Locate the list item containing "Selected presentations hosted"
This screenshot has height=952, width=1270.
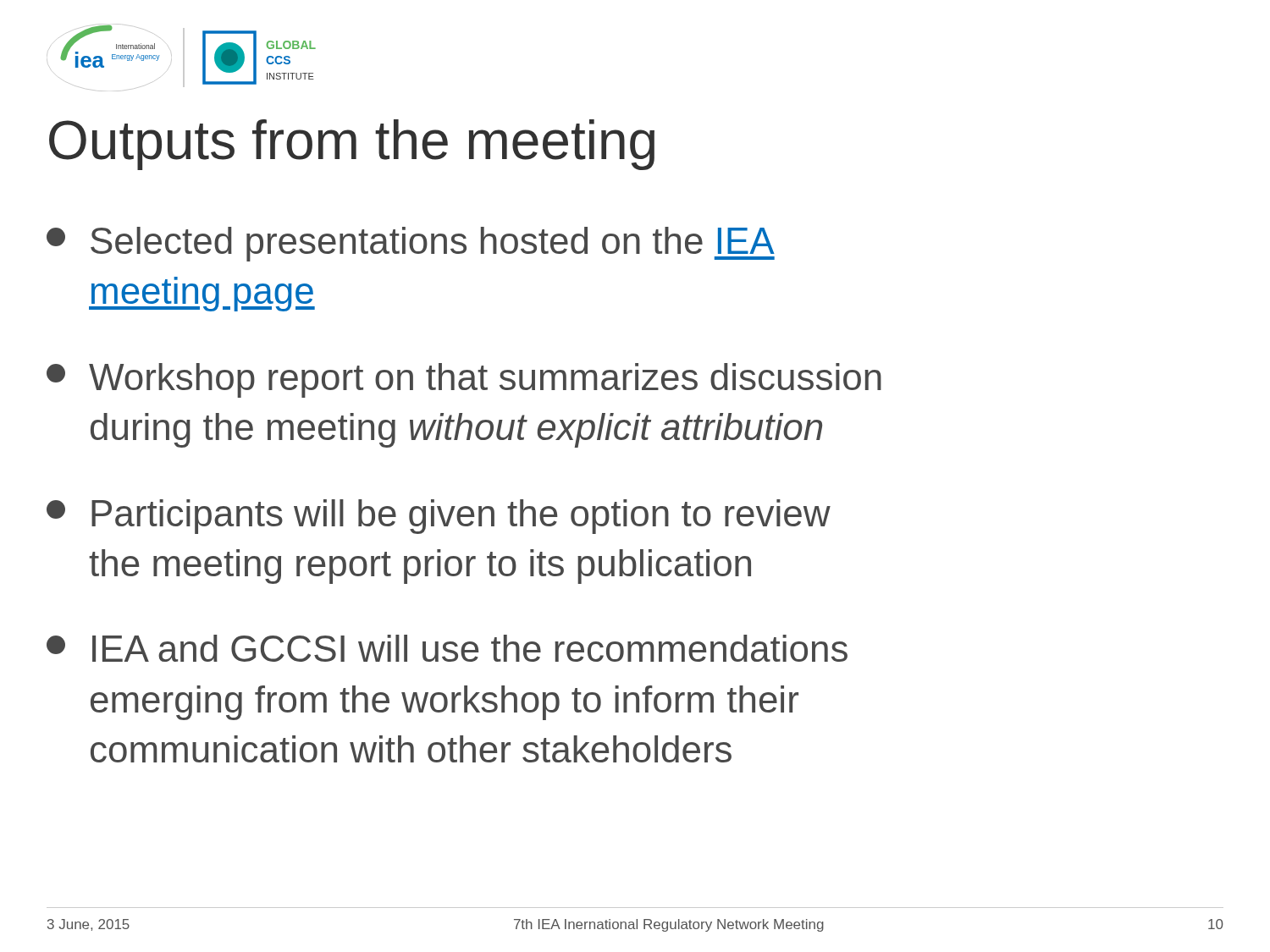coord(635,266)
